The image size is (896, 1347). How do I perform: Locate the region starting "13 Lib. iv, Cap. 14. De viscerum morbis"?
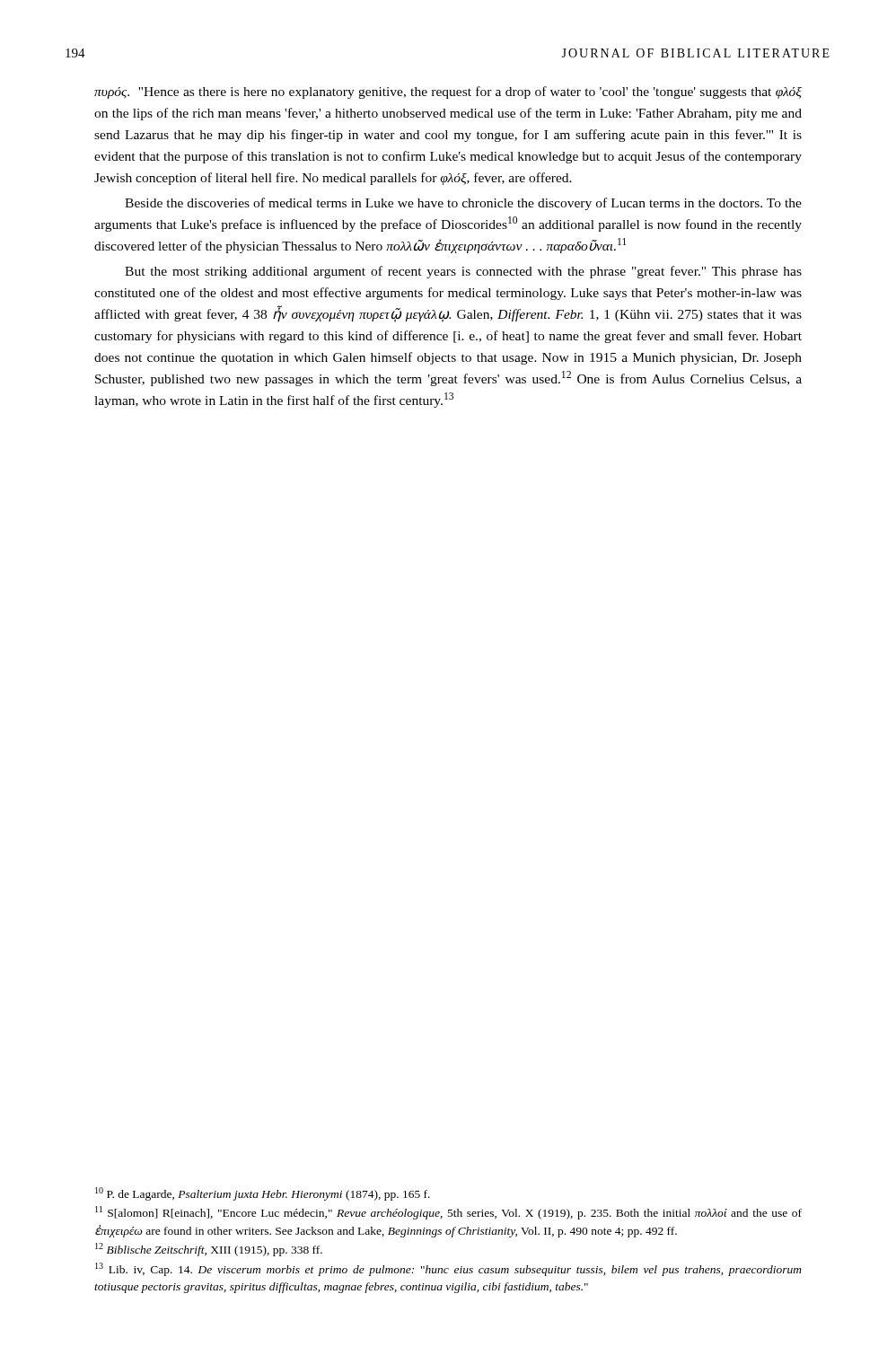[x=448, y=1278]
